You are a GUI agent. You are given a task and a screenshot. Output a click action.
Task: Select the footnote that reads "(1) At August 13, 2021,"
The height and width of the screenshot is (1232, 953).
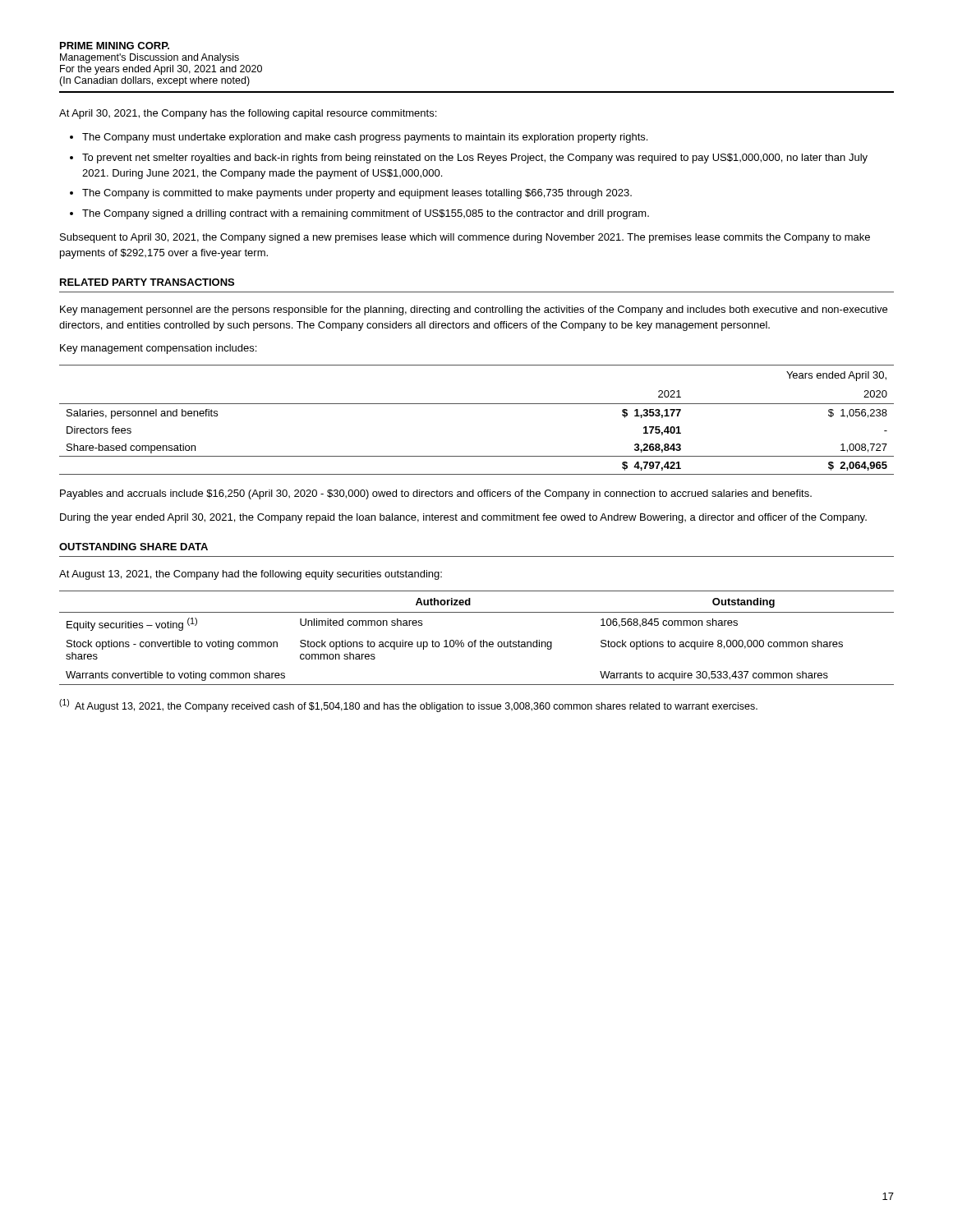pos(476,705)
